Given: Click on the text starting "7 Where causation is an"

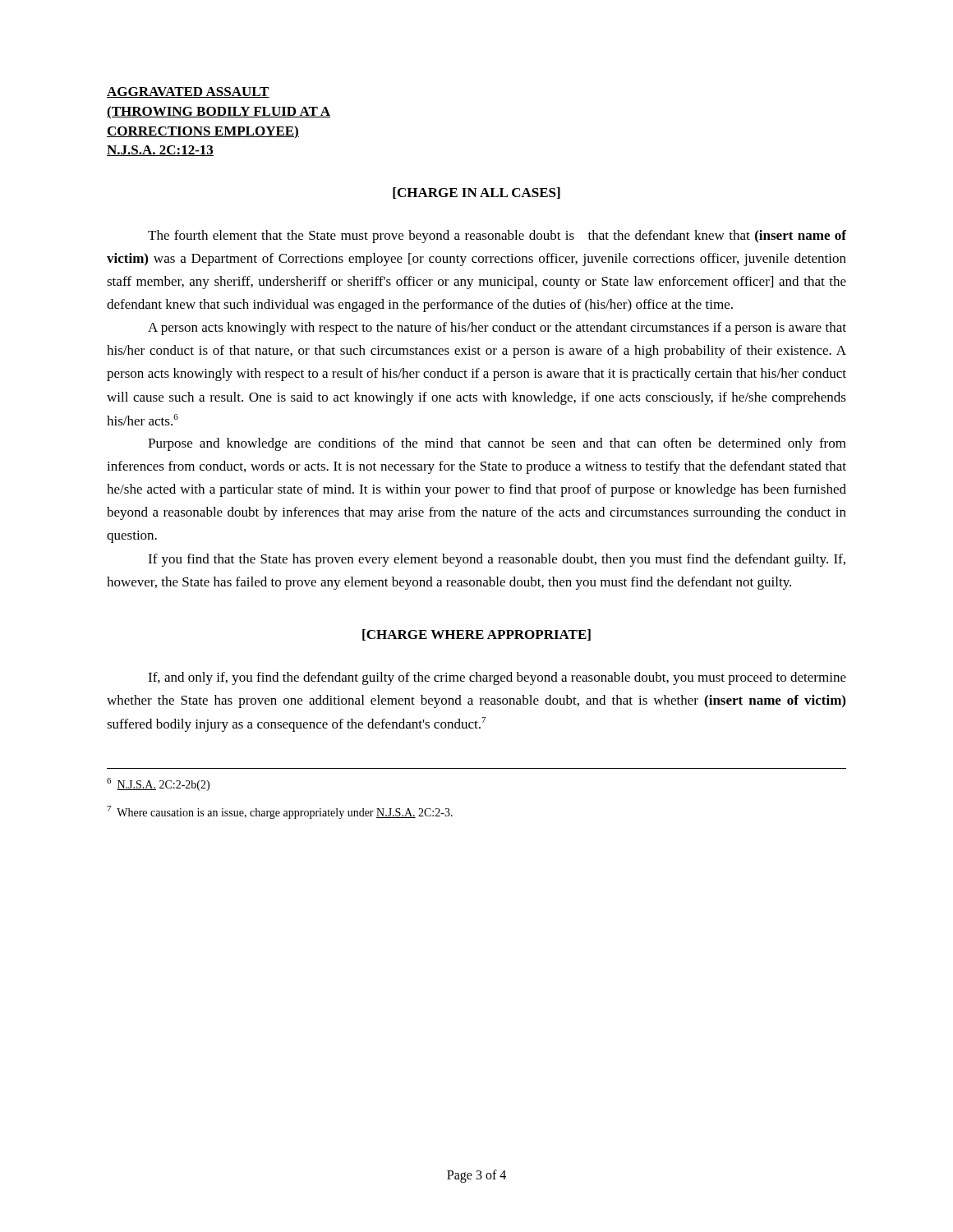Looking at the screenshot, I should [280, 811].
